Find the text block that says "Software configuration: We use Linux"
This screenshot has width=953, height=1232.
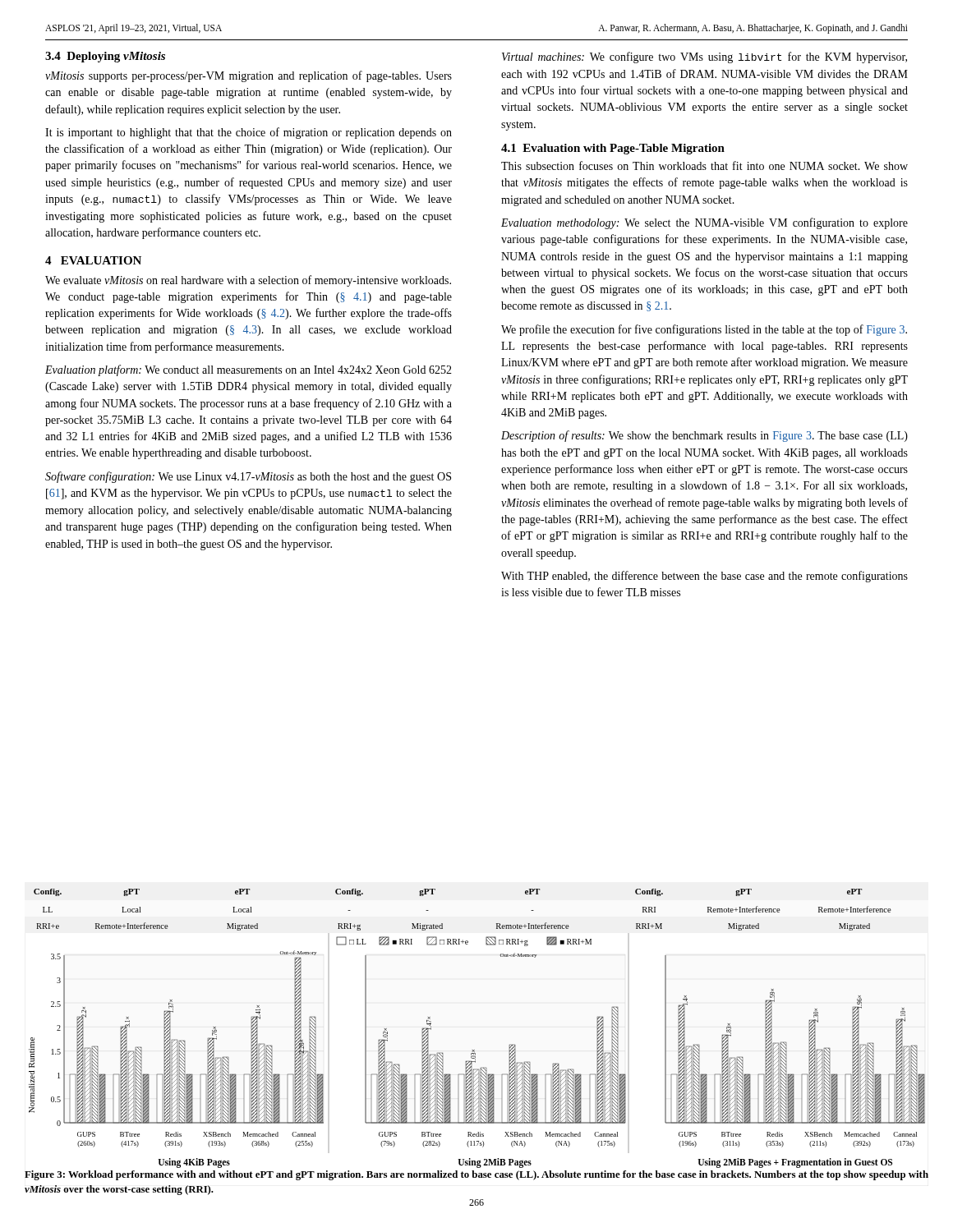point(248,511)
